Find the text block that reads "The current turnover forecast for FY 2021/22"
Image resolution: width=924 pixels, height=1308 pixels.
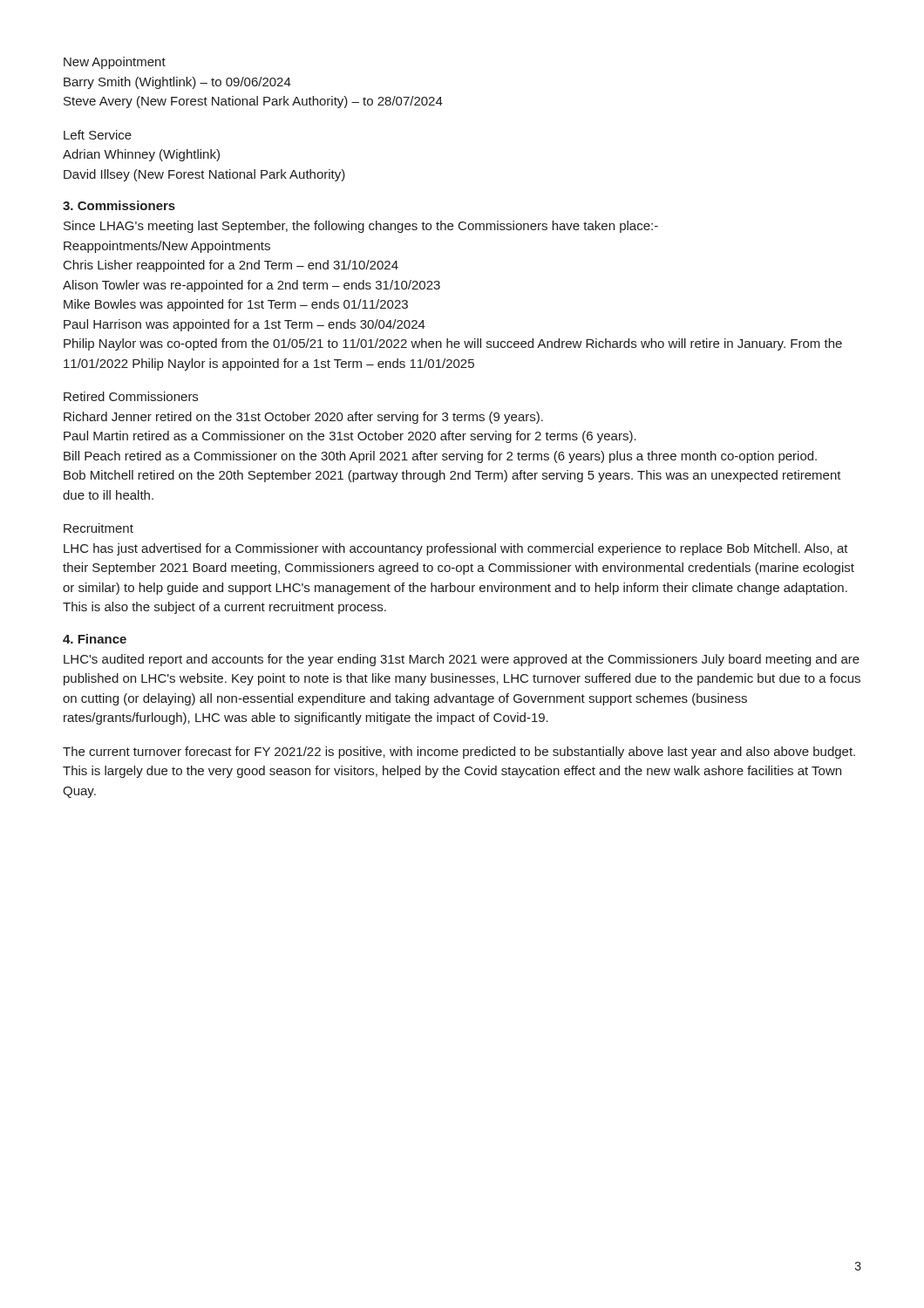tap(462, 771)
